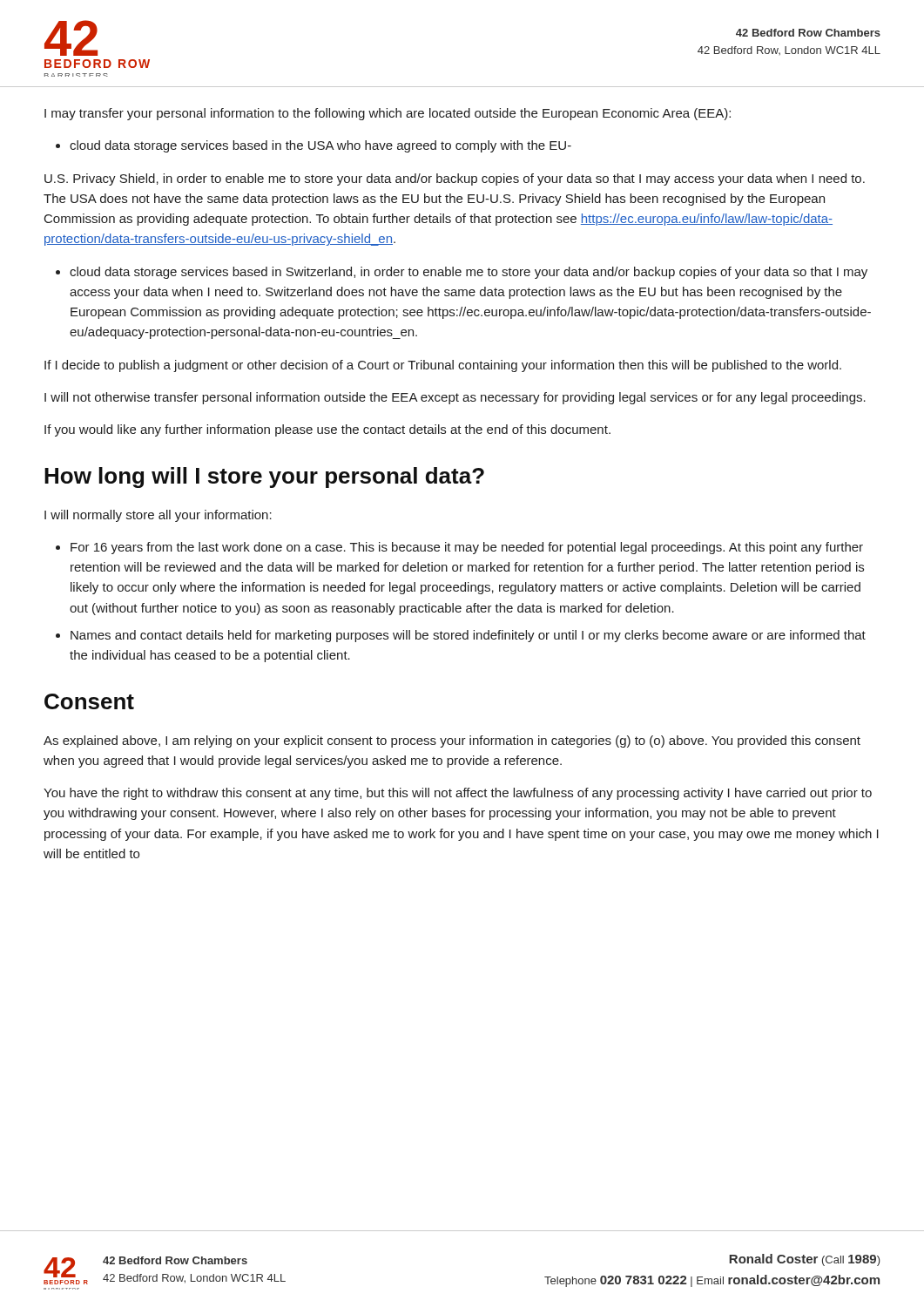Where is the passage that starts "I may transfer your personal"?
Image resolution: width=924 pixels, height=1307 pixels.
coord(462,113)
